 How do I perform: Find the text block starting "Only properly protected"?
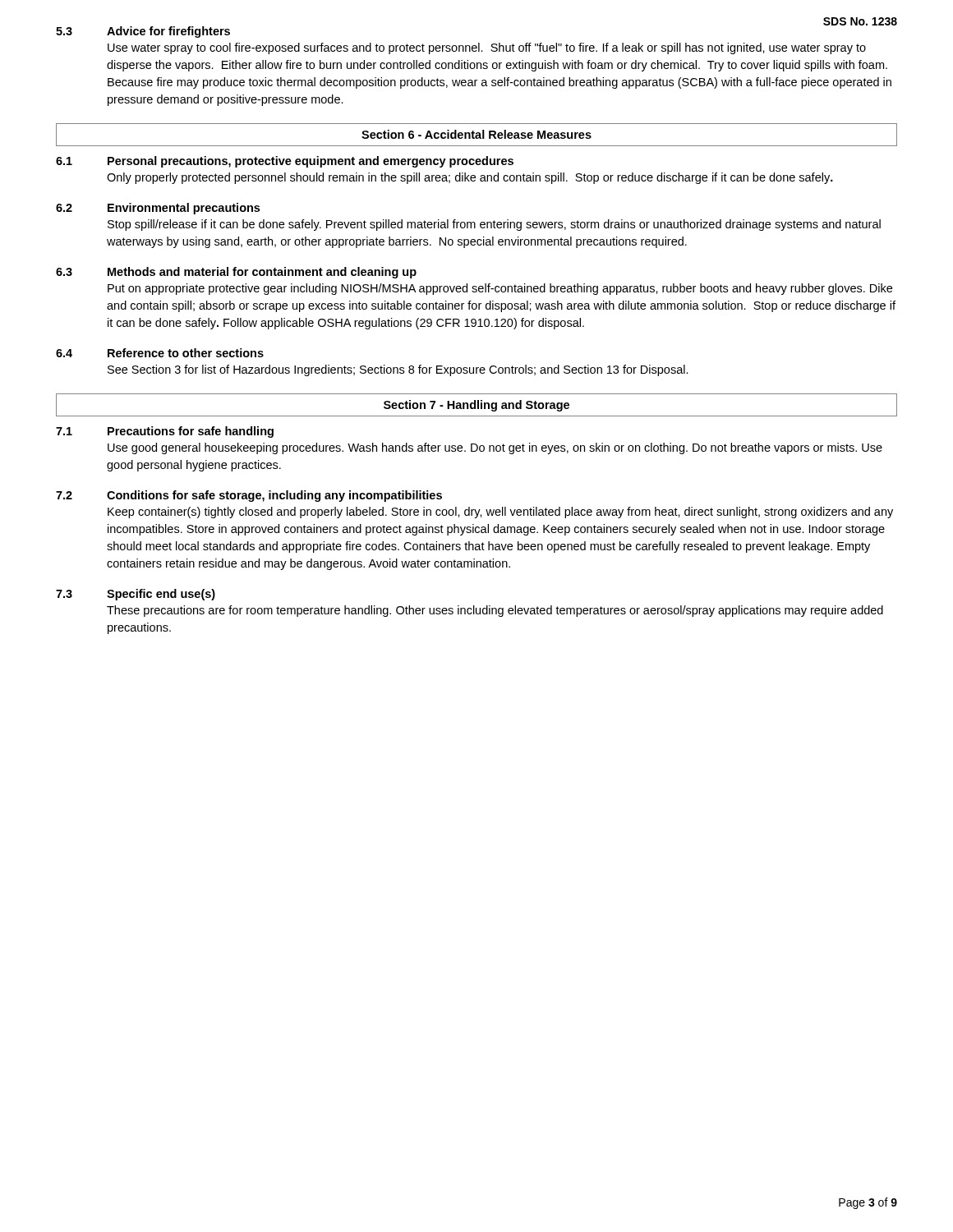click(x=470, y=177)
